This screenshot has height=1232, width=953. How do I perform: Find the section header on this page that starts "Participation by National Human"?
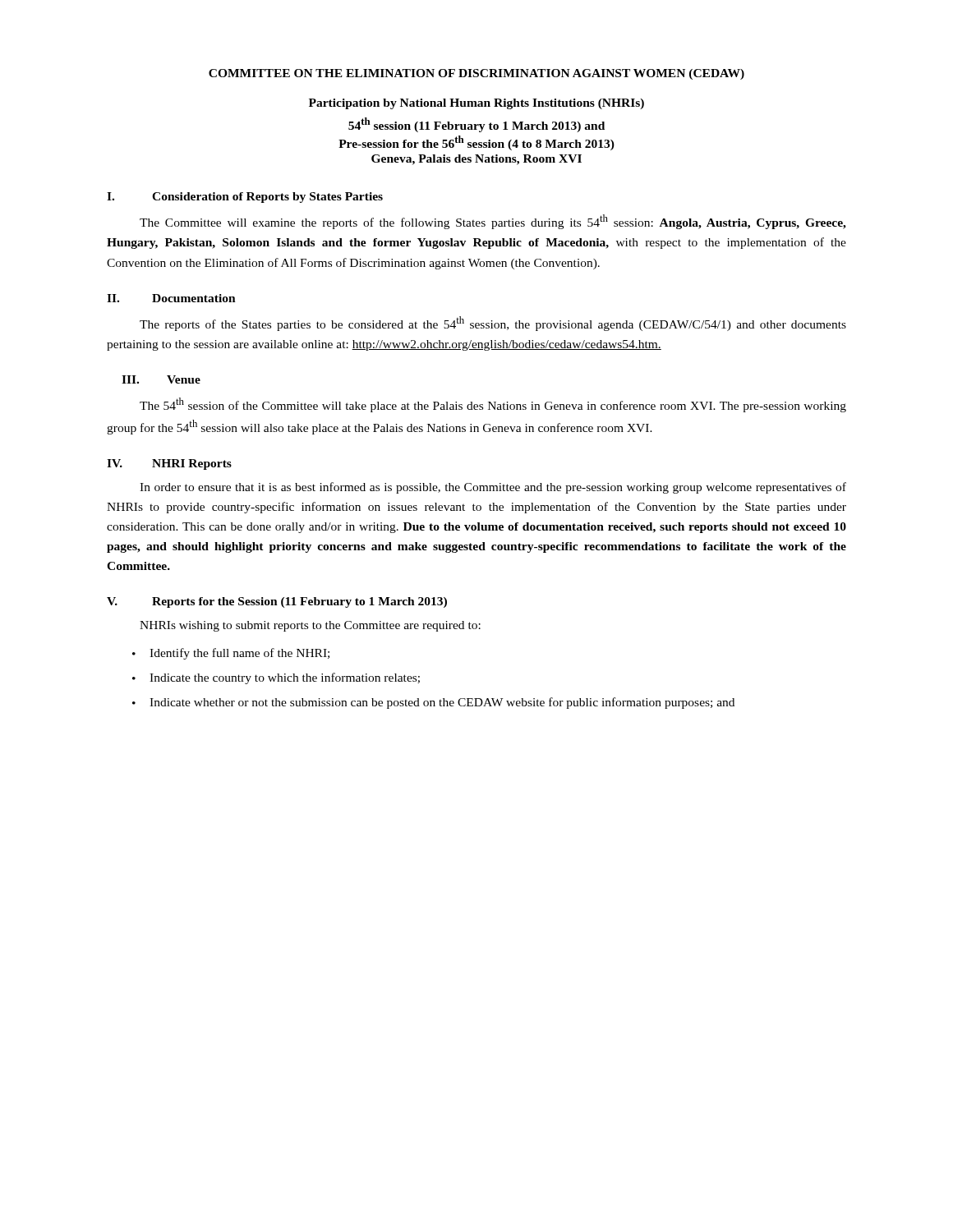476,102
